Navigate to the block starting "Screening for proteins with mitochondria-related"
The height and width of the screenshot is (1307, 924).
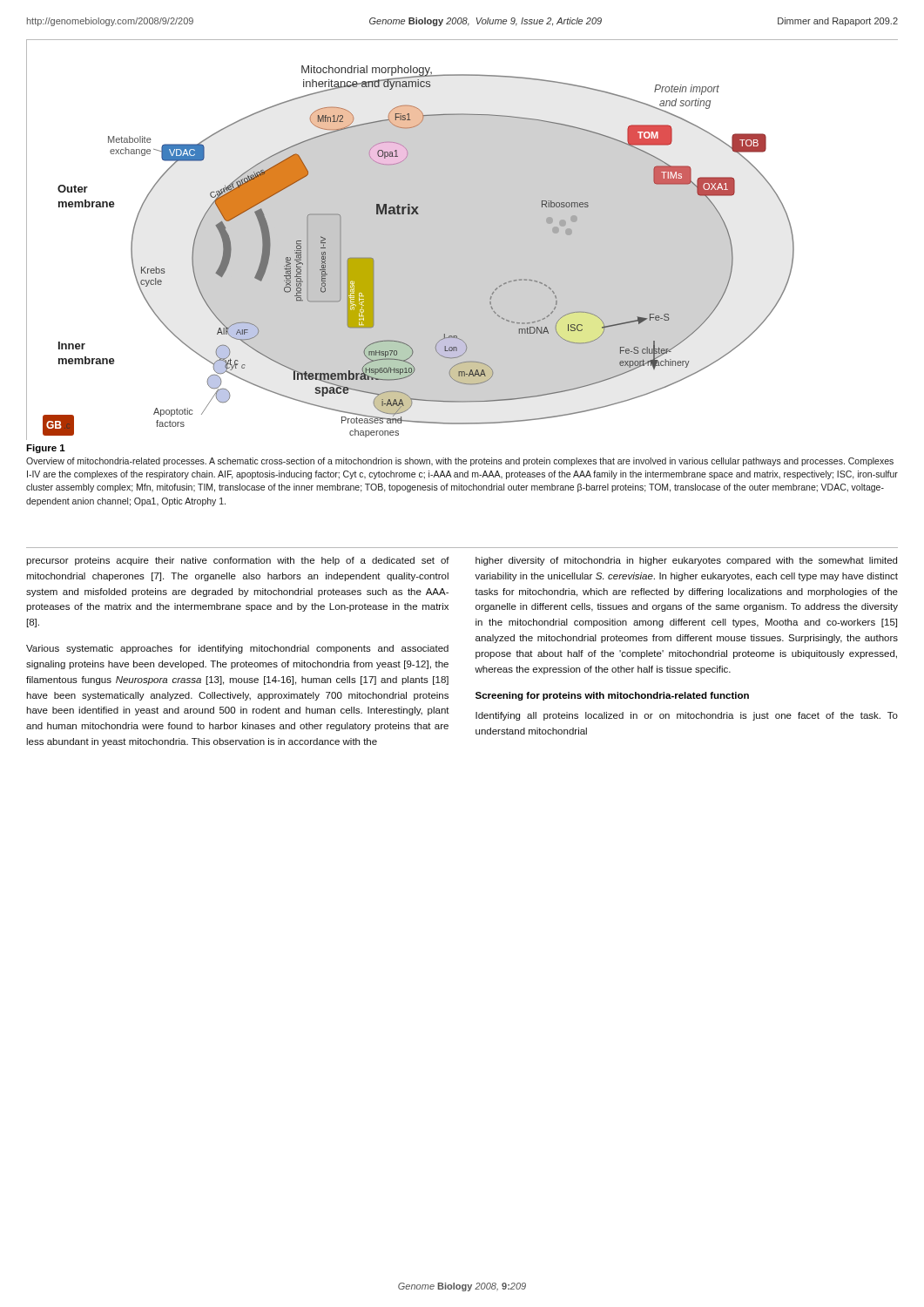point(612,695)
